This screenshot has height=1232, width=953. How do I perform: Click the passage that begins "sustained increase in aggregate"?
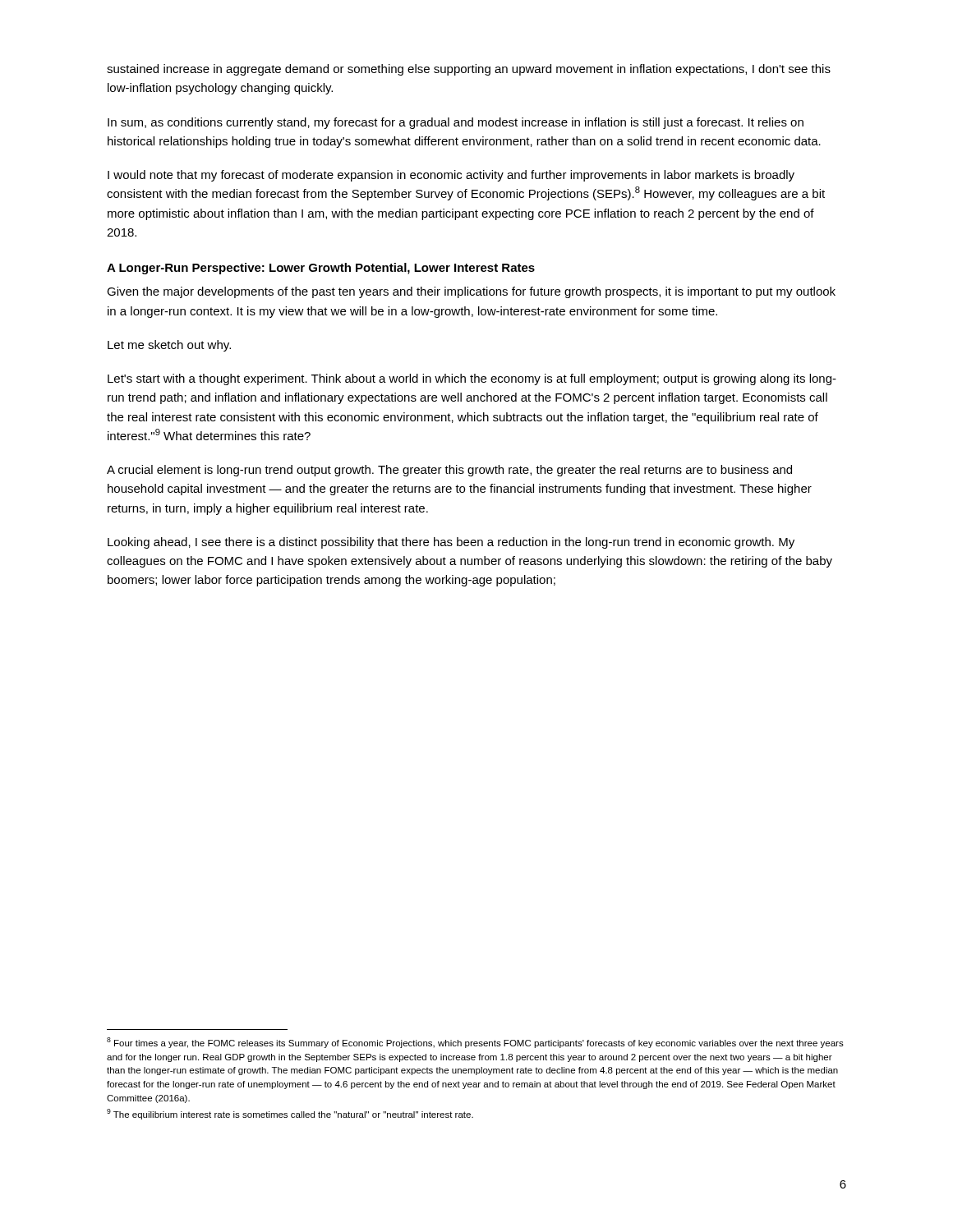click(x=469, y=78)
